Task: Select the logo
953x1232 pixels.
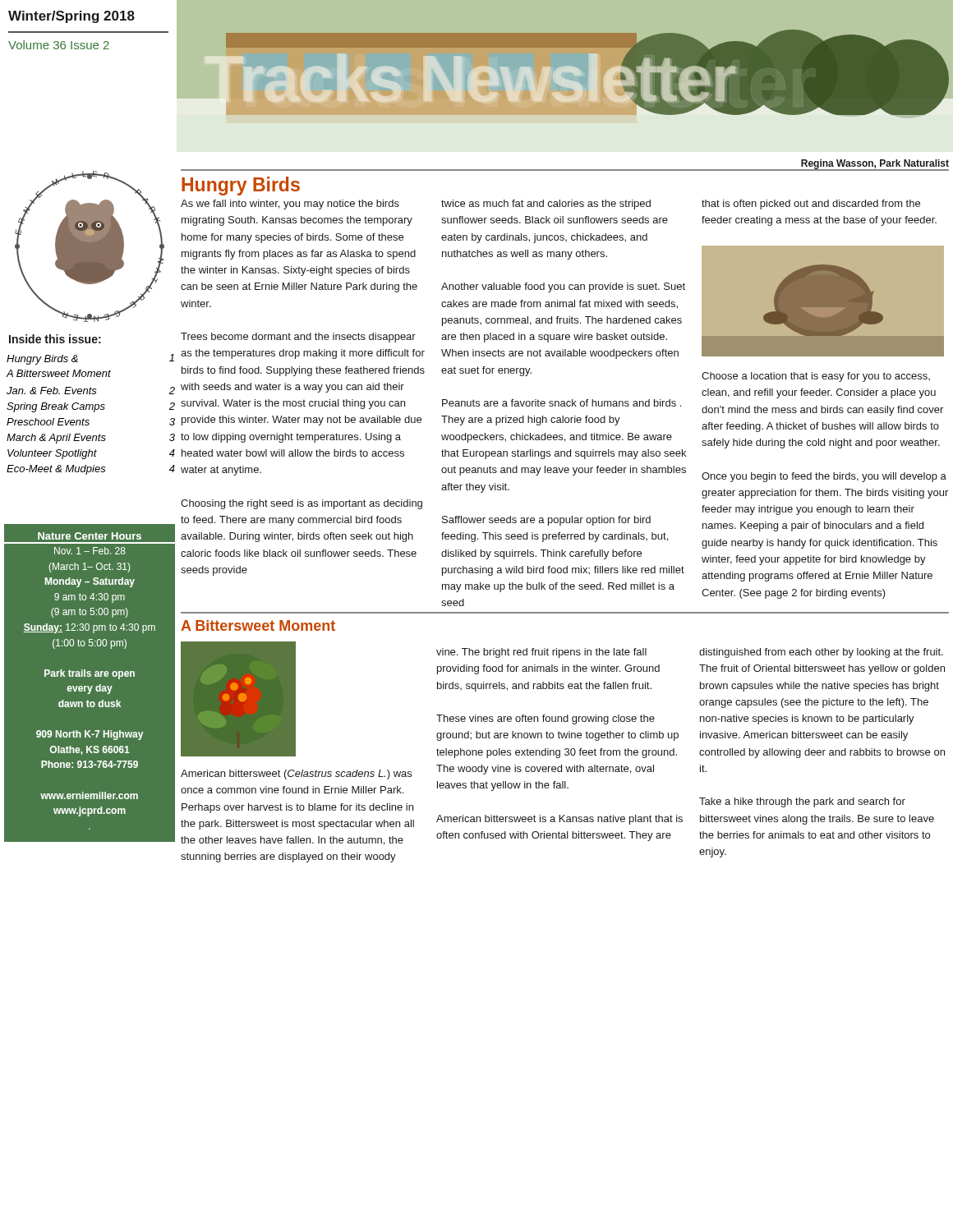Action: (90, 246)
